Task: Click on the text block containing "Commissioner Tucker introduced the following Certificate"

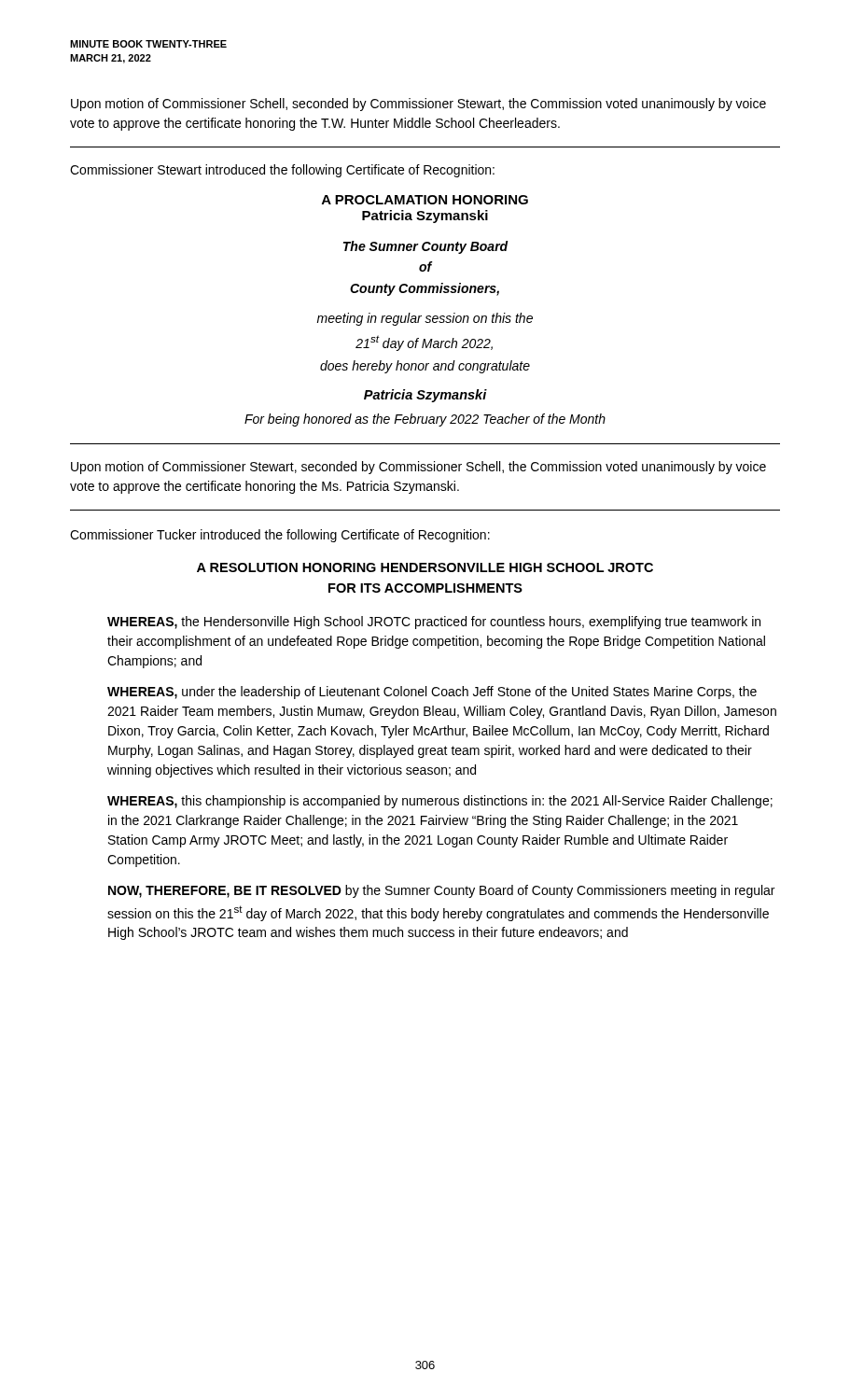Action: 280,535
